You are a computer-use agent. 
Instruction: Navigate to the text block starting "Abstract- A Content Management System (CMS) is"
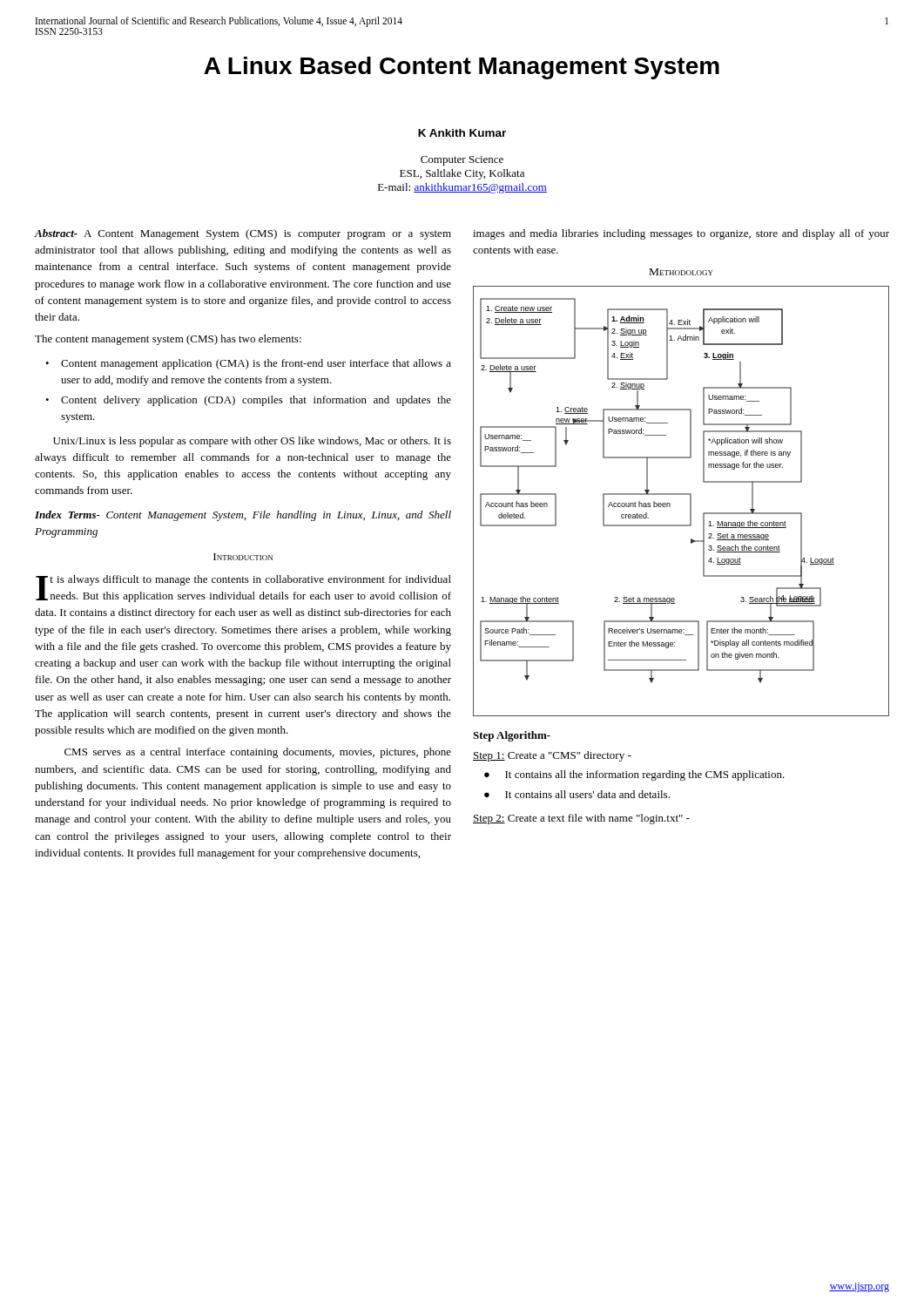coord(243,286)
